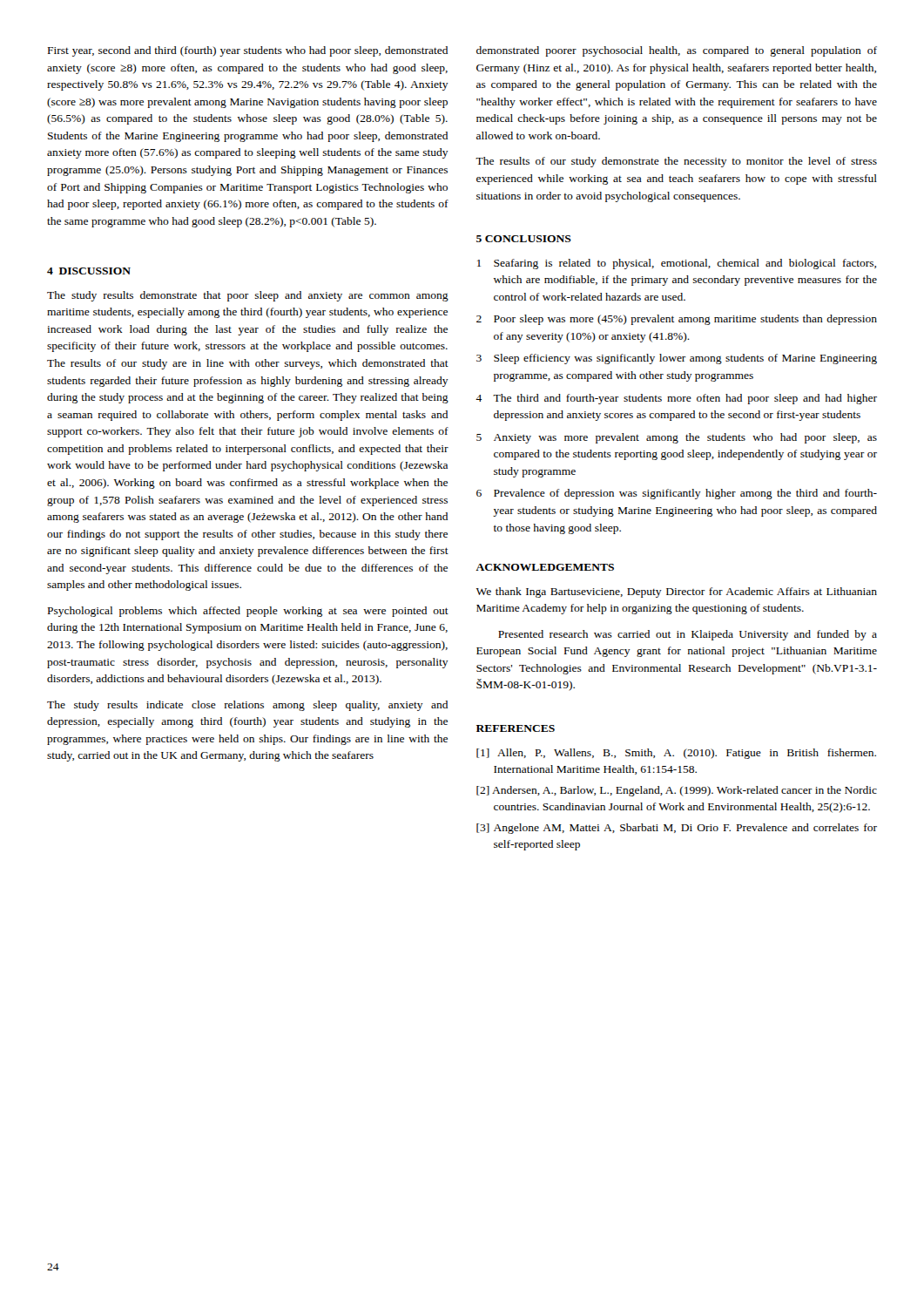This screenshot has height=1307, width=924.
Task: Point to the block beginning "2 Poor sleep was more (45%) prevalent among"
Action: [x=676, y=327]
